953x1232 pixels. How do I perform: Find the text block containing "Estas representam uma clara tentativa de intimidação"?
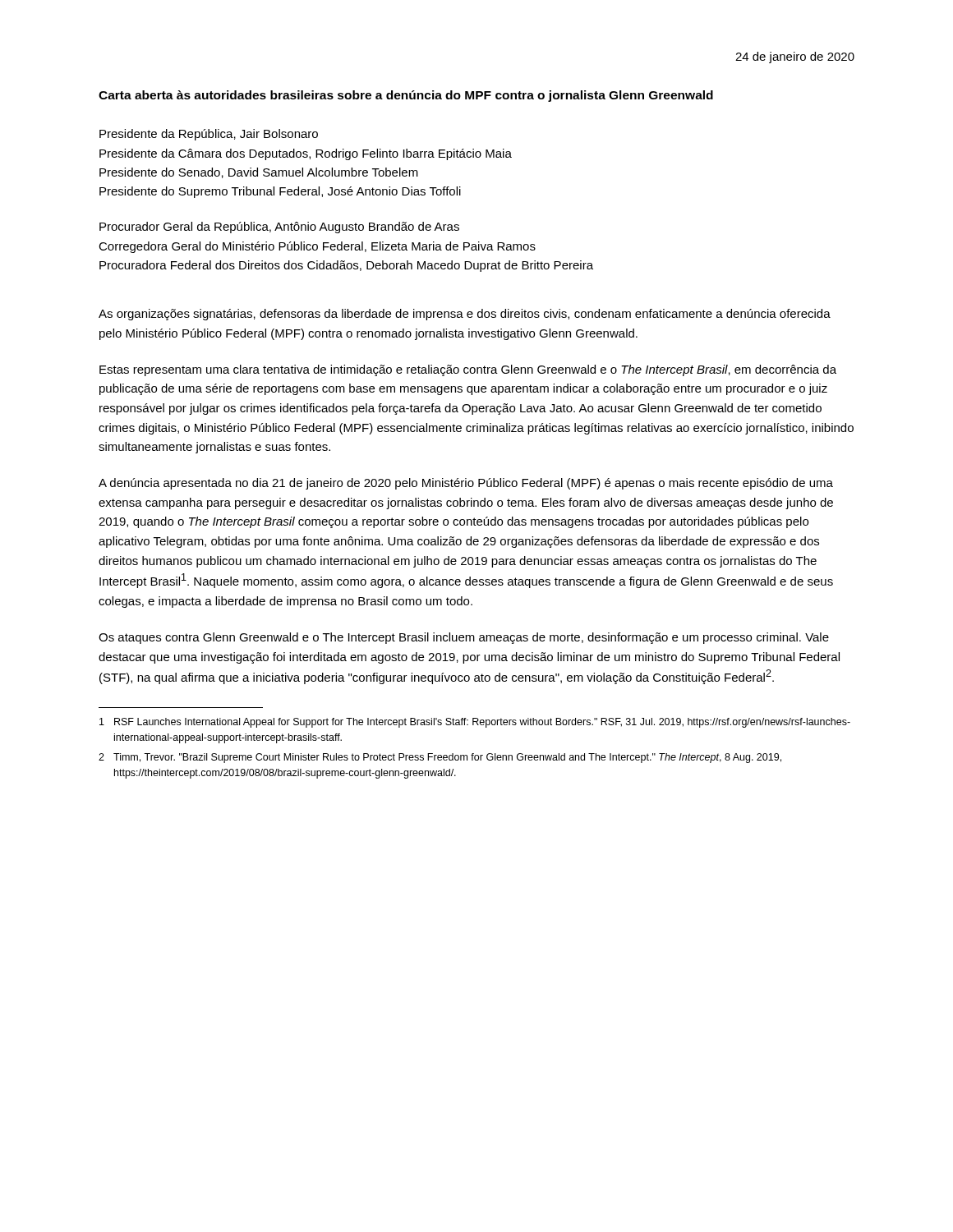476,408
